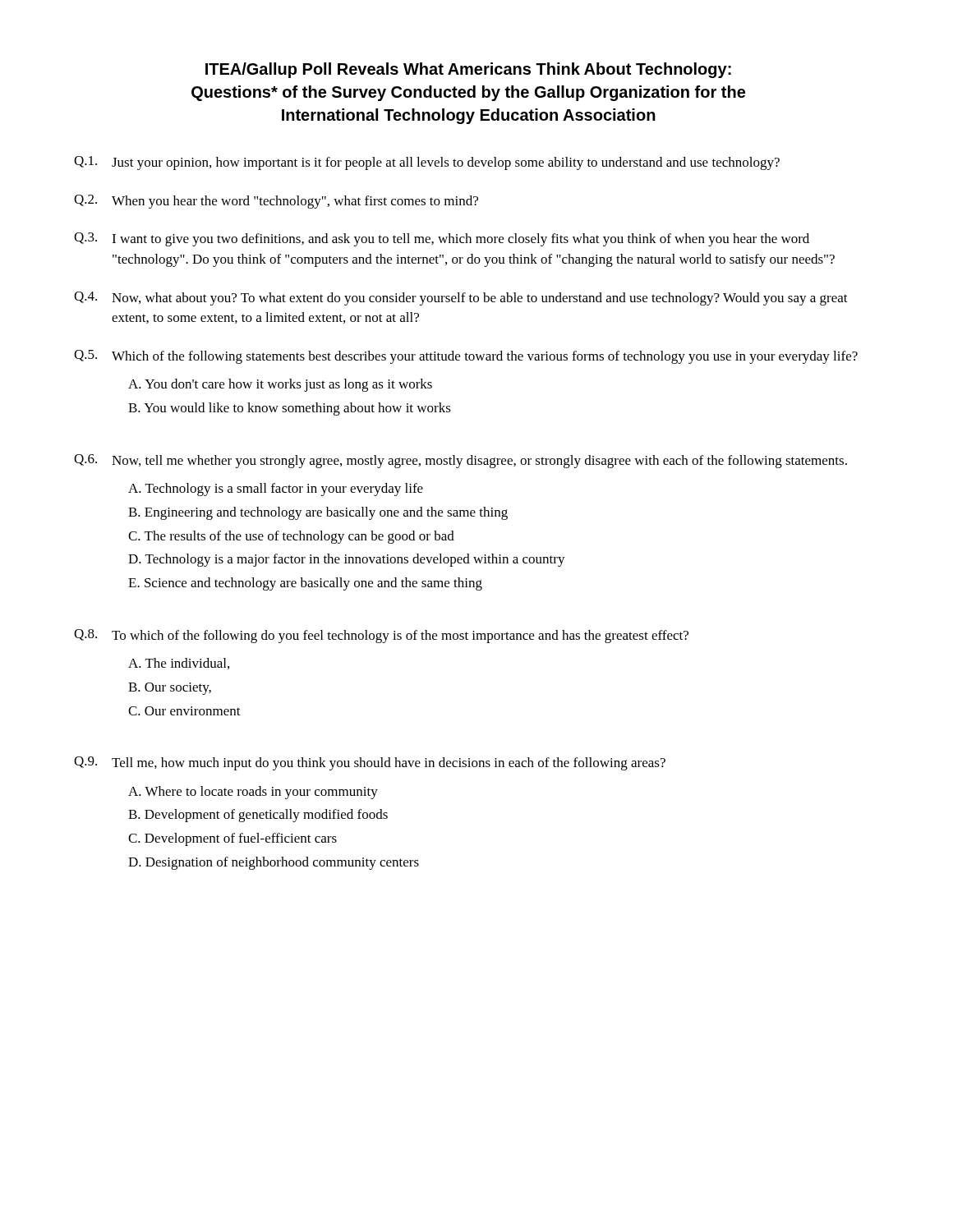
Task: Find the passage starting "Q.5. Which of the following statements best describes"
Action: [x=466, y=357]
